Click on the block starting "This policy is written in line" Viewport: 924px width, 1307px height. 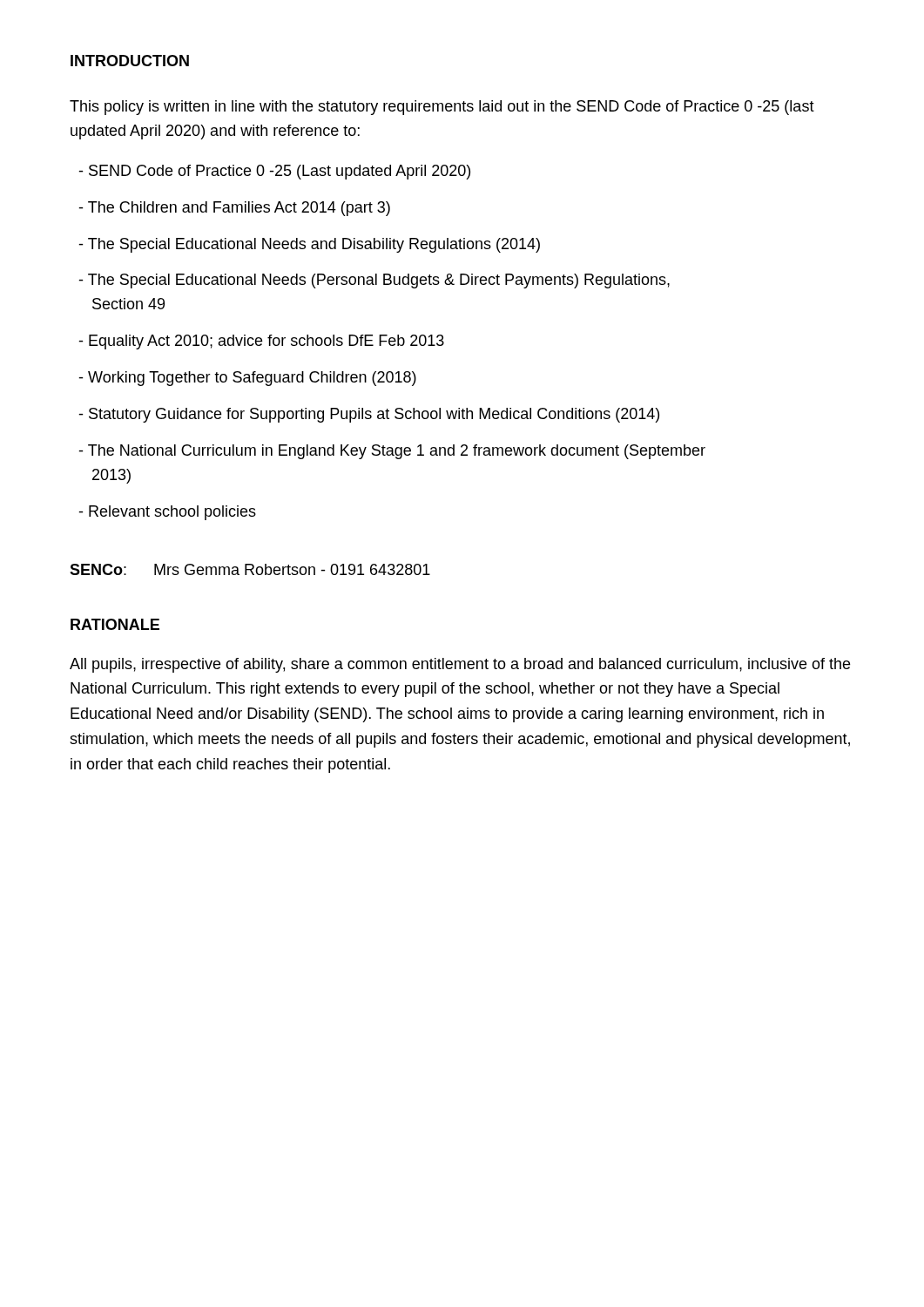[442, 118]
